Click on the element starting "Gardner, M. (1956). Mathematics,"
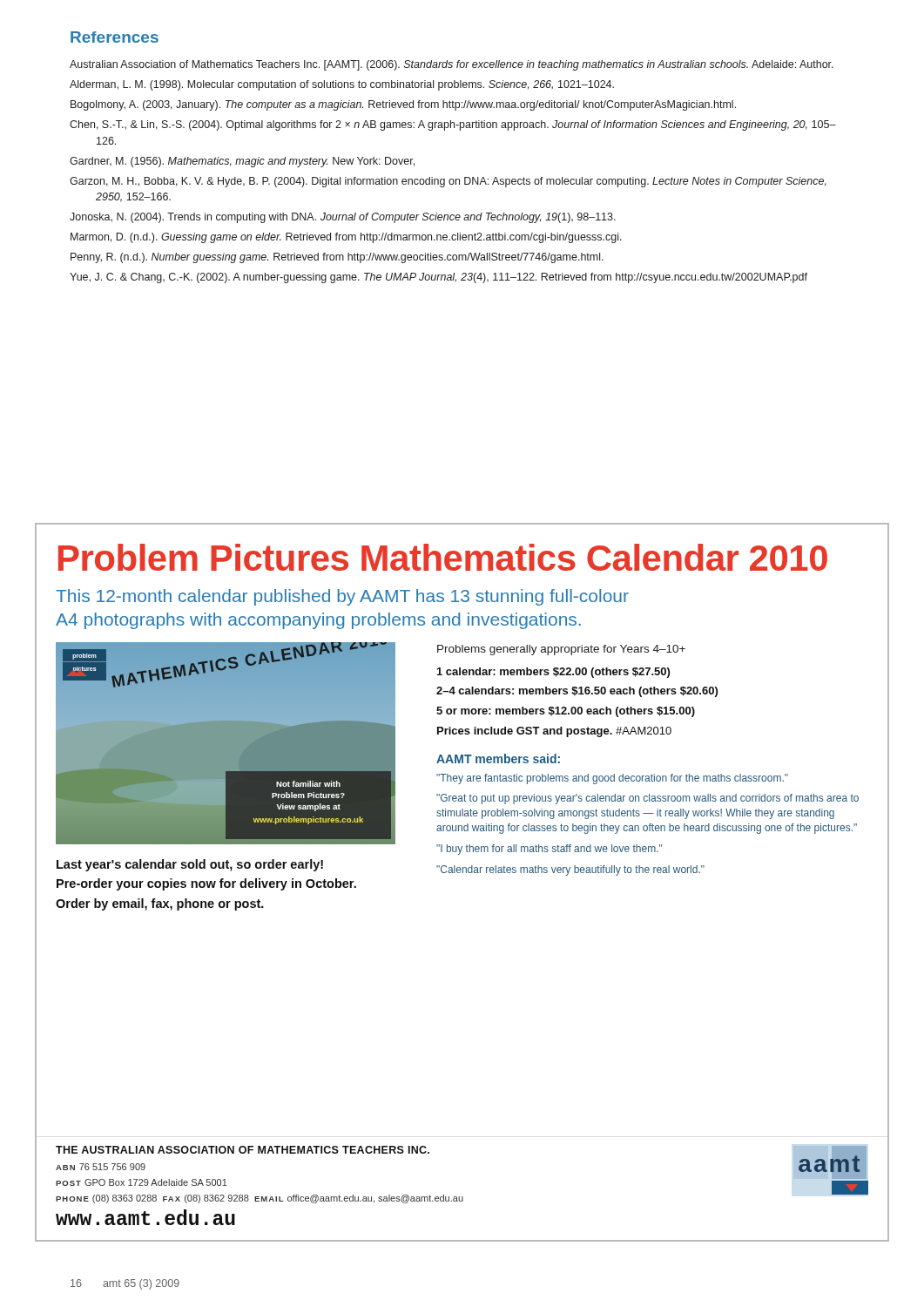This screenshot has width=924, height=1307. (x=243, y=161)
